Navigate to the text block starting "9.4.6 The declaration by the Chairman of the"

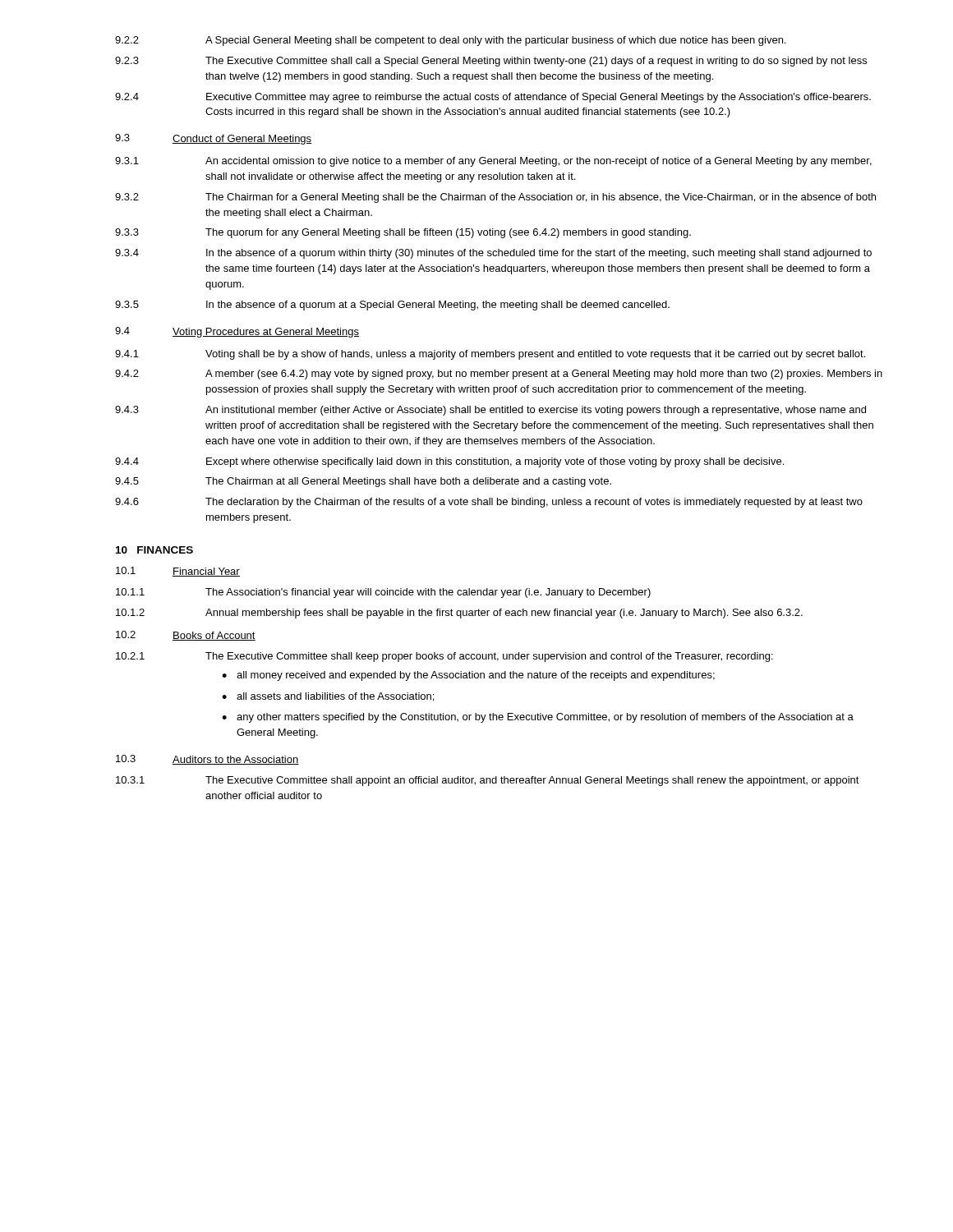tap(501, 510)
